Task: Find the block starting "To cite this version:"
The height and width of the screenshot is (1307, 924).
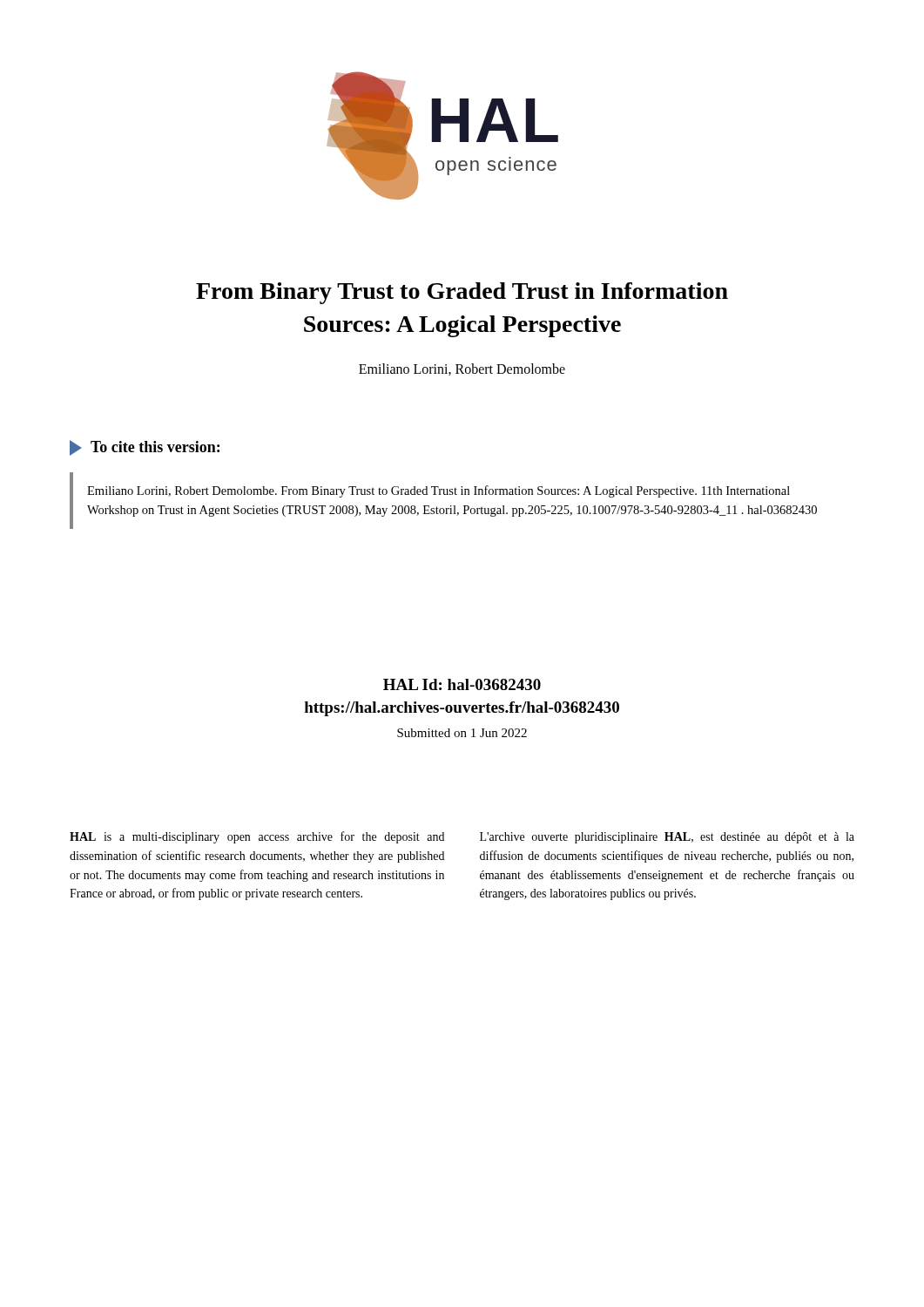Action: tap(145, 447)
